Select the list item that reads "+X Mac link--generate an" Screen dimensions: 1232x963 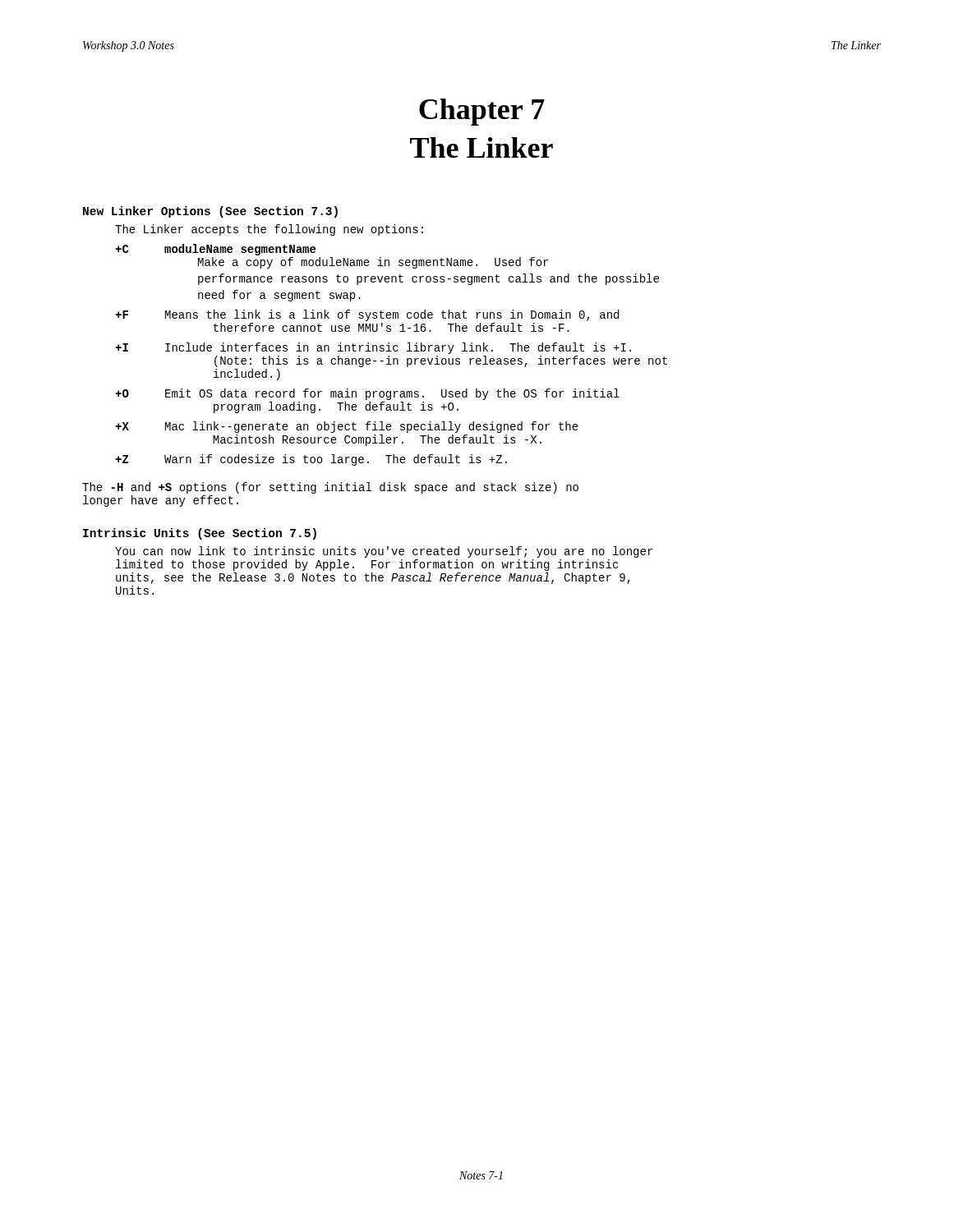(498, 434)
